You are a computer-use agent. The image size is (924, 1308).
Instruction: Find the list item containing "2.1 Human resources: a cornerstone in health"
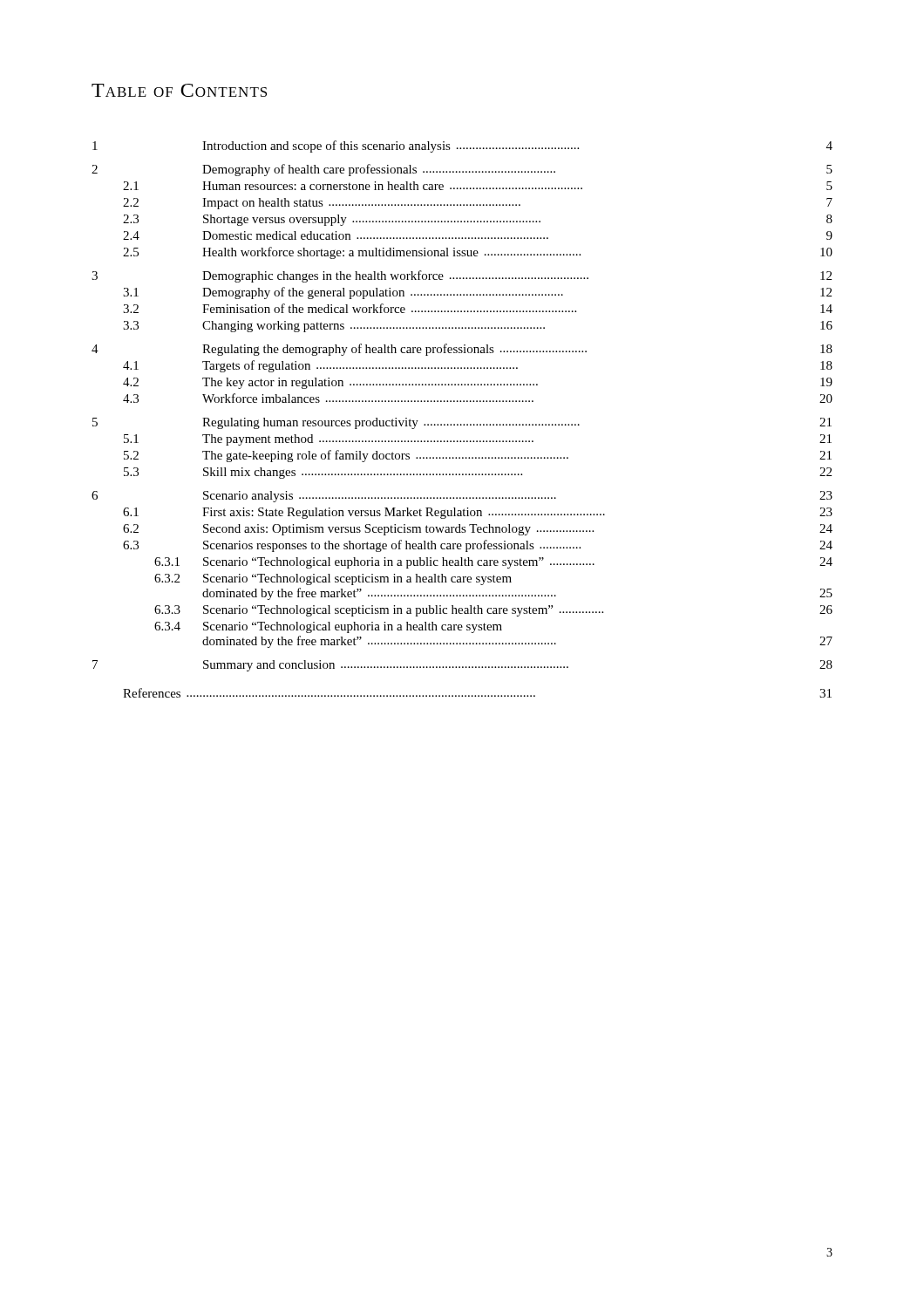pos(462,185)
